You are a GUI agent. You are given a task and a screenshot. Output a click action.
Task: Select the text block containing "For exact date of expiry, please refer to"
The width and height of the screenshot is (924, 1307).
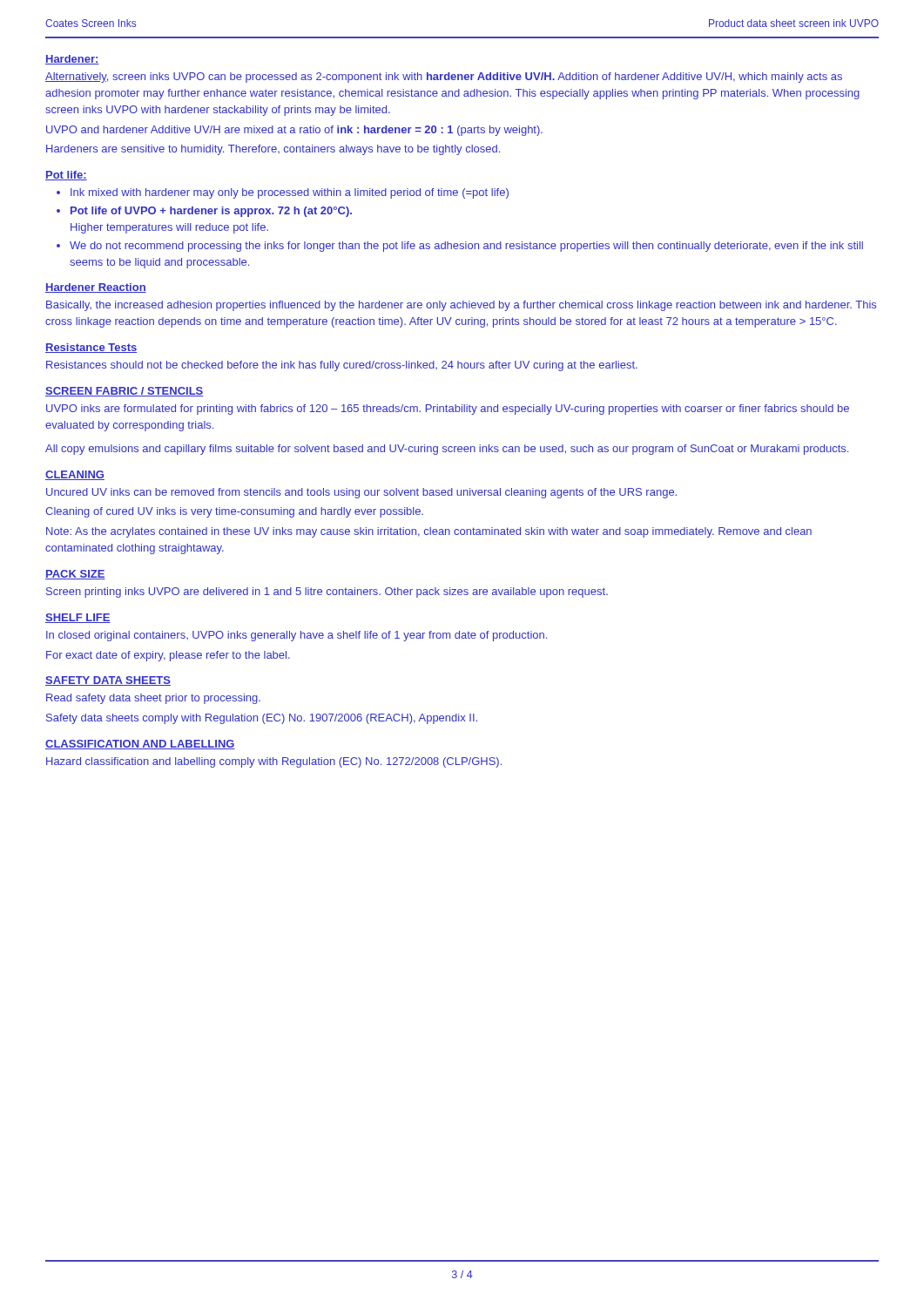point(168,654)
